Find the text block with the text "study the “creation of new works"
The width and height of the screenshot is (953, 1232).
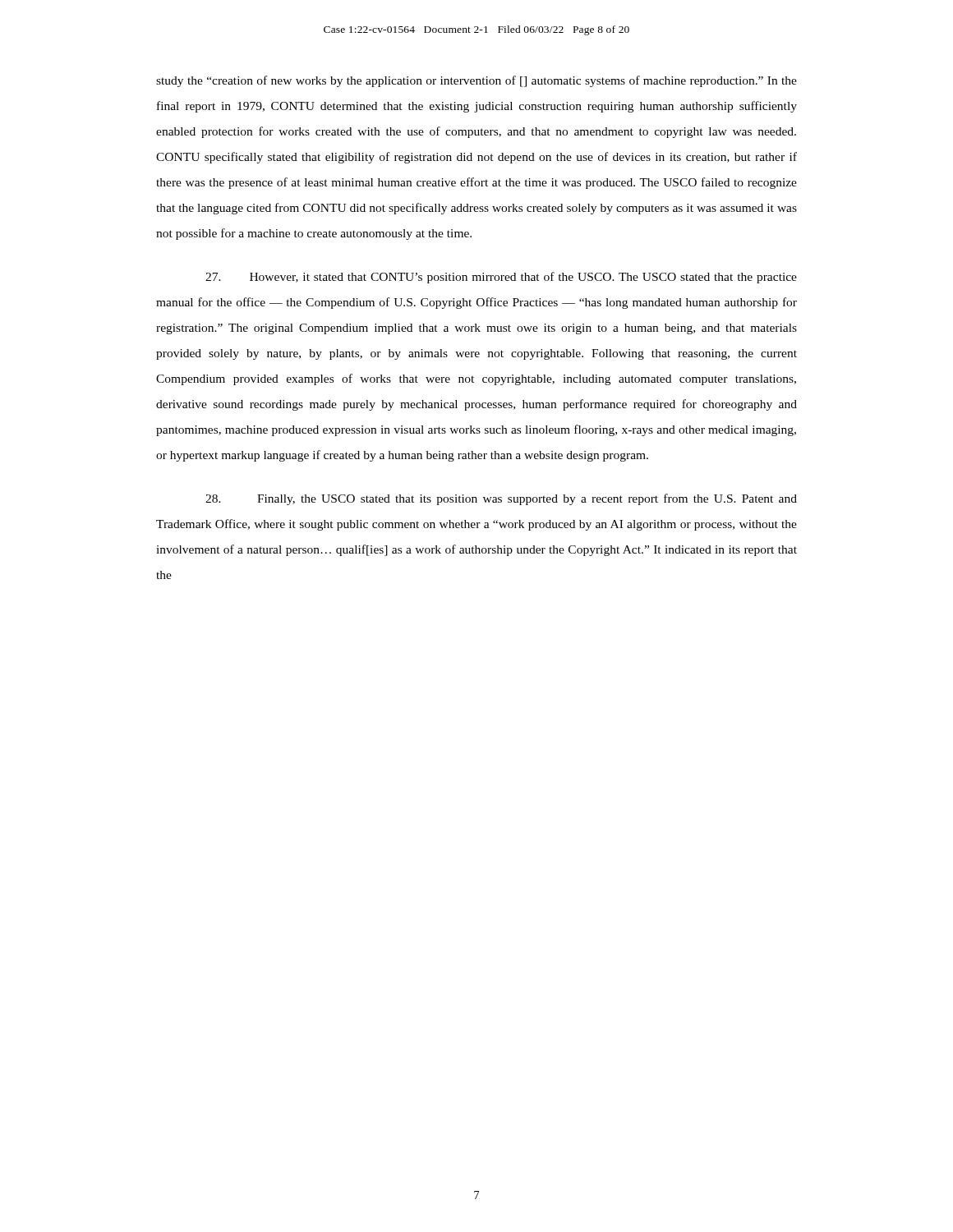click(x=476, y=156)
